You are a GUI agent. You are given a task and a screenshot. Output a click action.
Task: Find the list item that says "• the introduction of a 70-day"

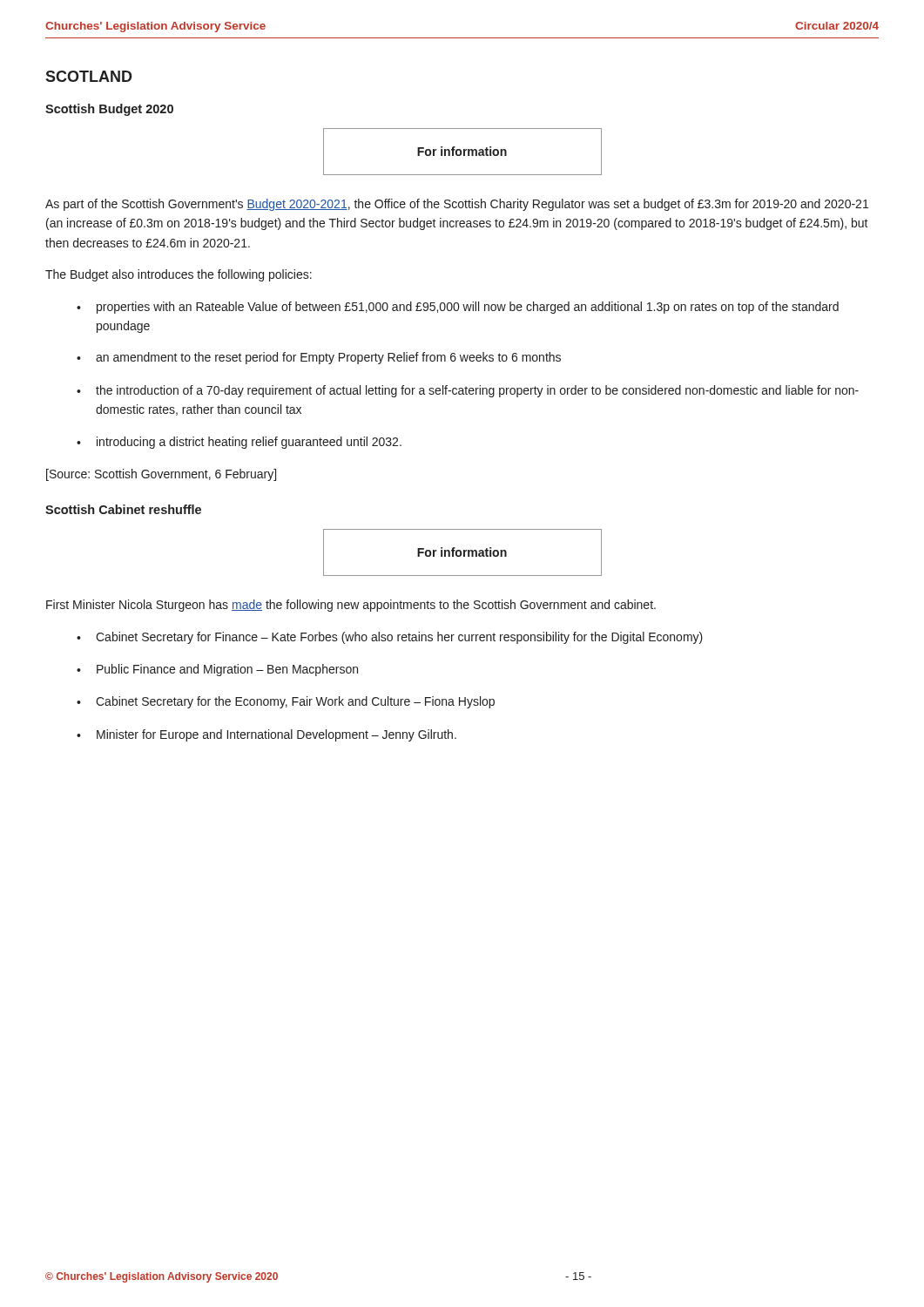click(x=478, y=400)
